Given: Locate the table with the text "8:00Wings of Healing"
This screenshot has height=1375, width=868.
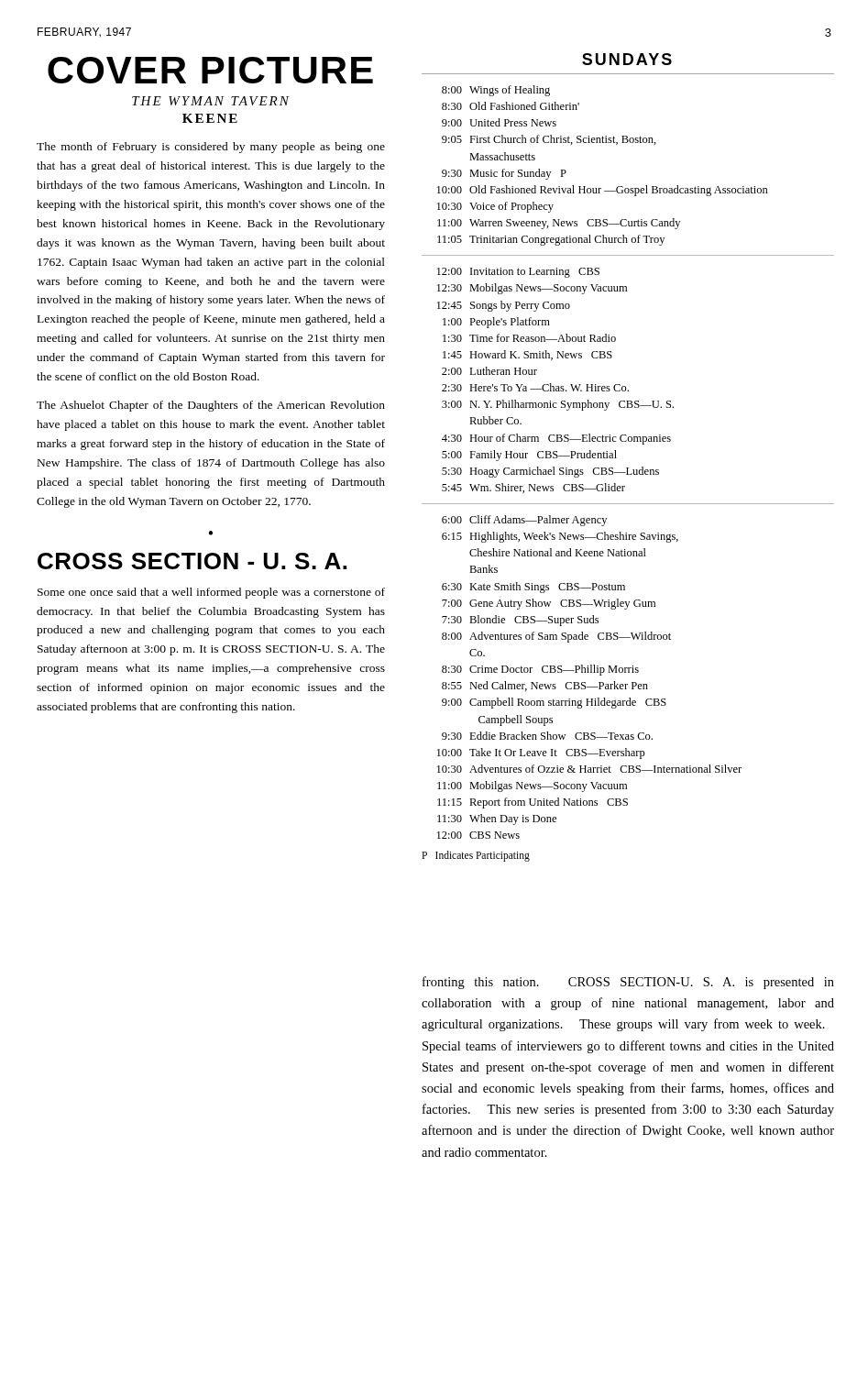Looking at the screenshot, I should click(x=628, y=471).
